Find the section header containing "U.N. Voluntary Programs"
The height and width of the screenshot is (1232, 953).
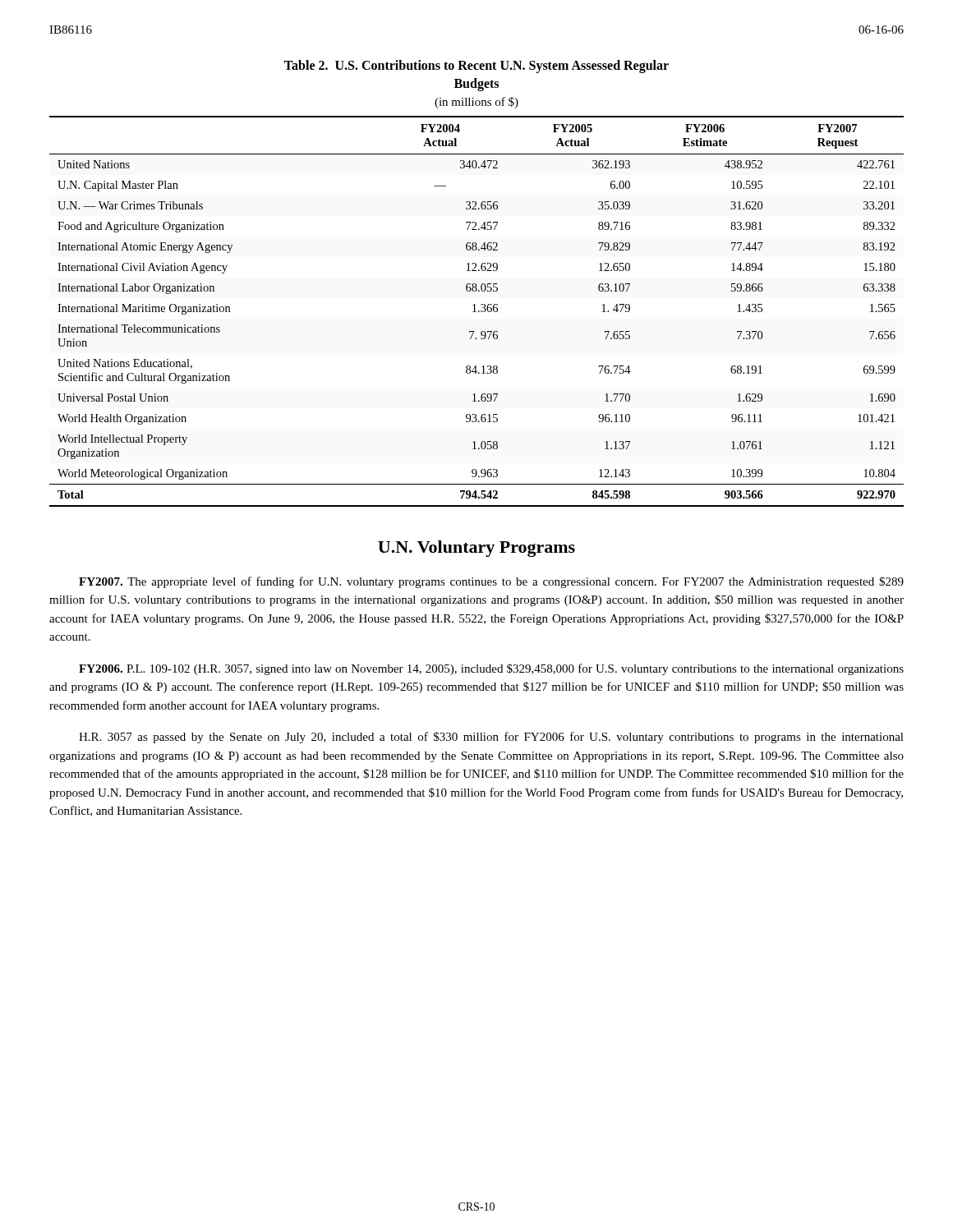[x=476, y=546]
